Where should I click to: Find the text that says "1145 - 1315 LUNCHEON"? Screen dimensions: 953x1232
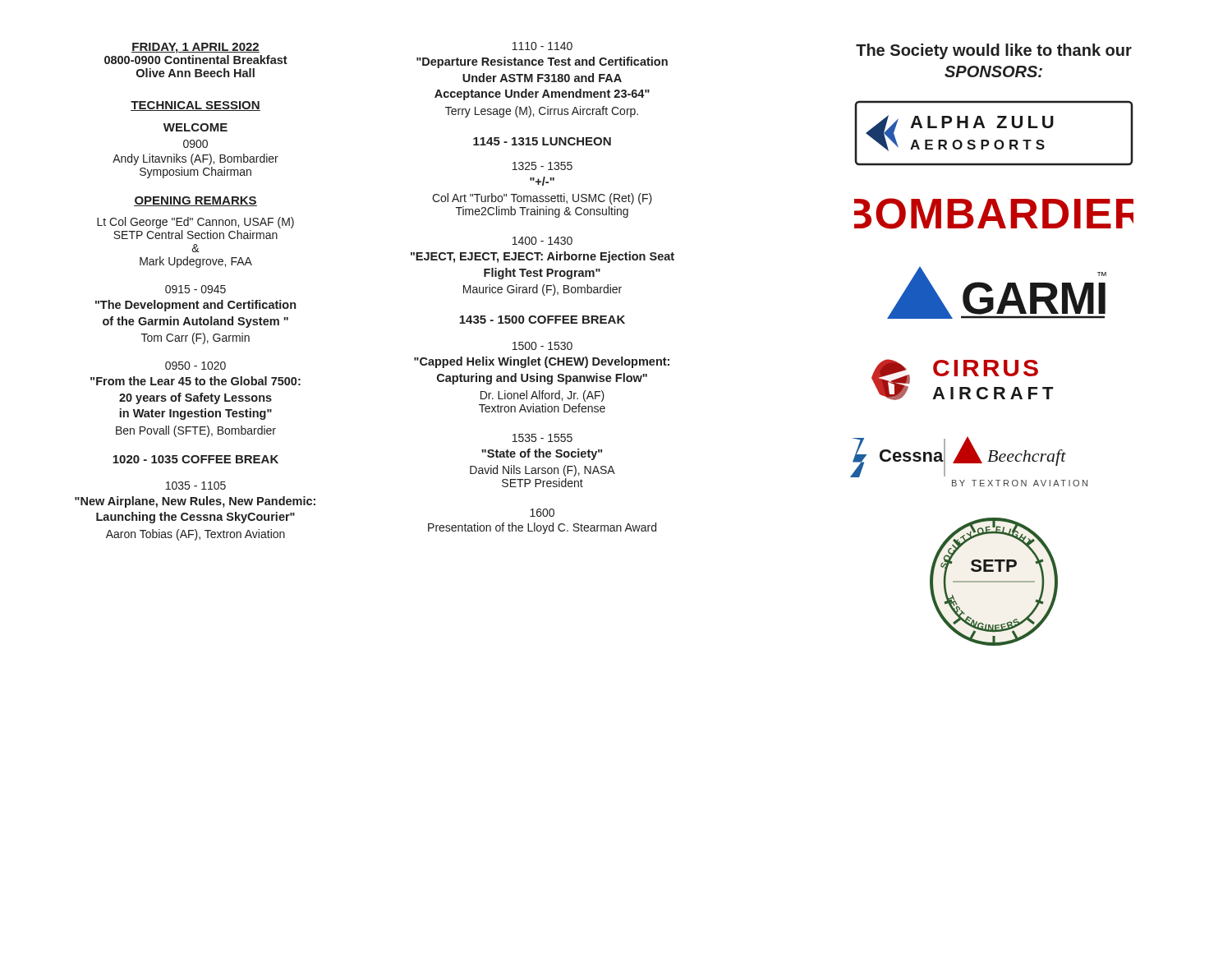542,141
